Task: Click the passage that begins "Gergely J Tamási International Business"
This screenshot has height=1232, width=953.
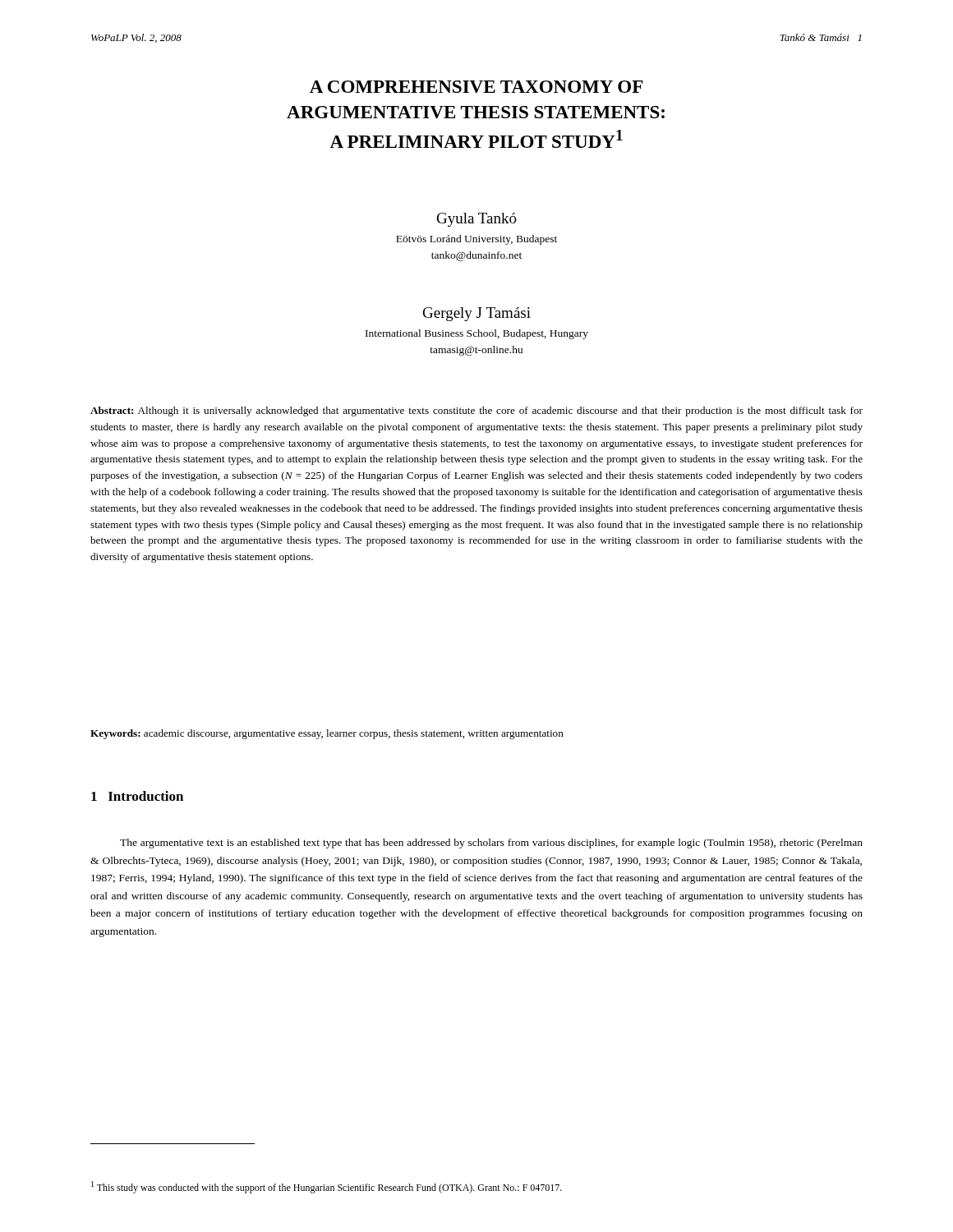Action: pos(476,331)
